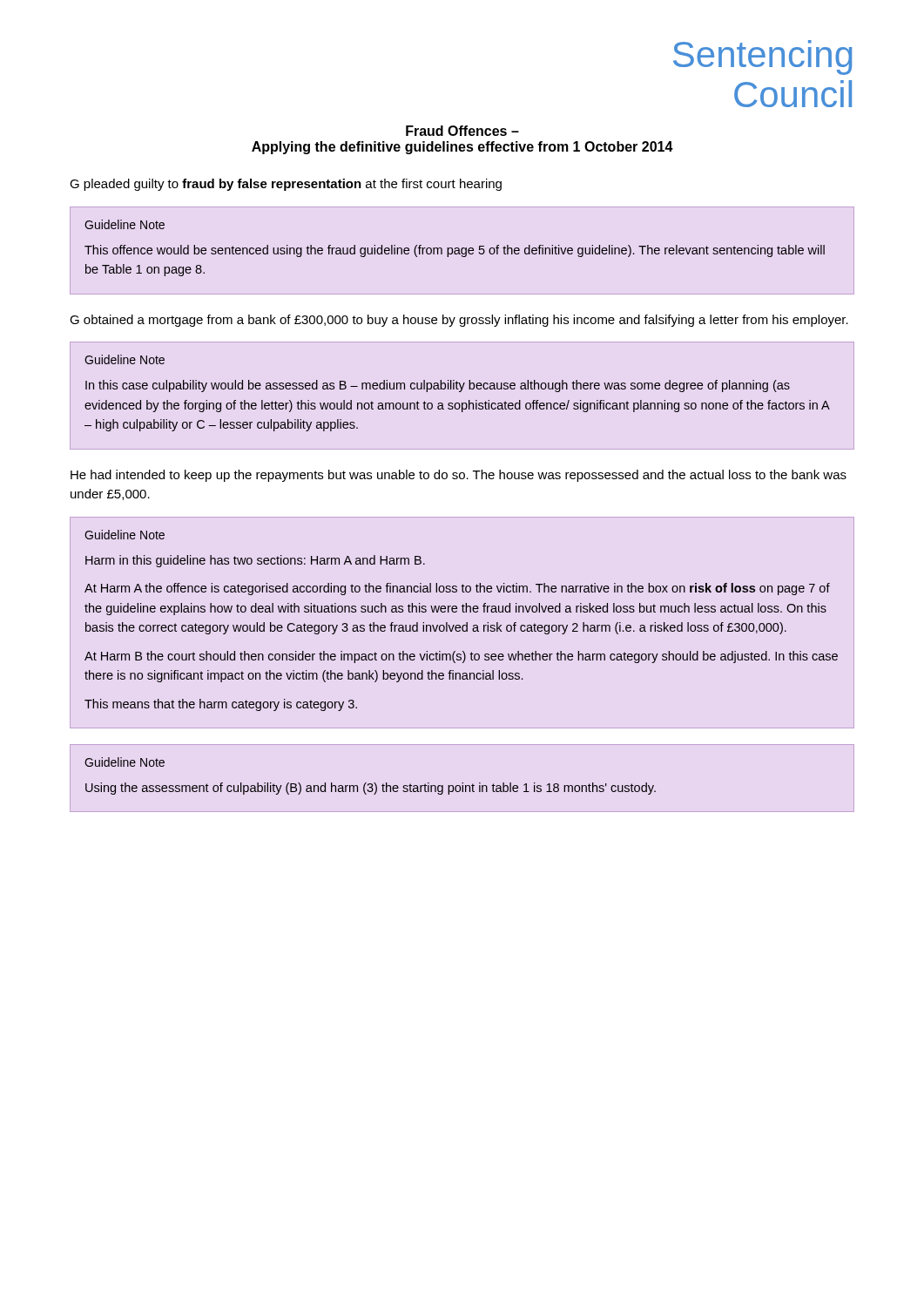924x1307 pixels.
Task: Locate the block of text that opens with "G obtained a mortgage"
Action: pyautogui.click(x=459, y=319)
